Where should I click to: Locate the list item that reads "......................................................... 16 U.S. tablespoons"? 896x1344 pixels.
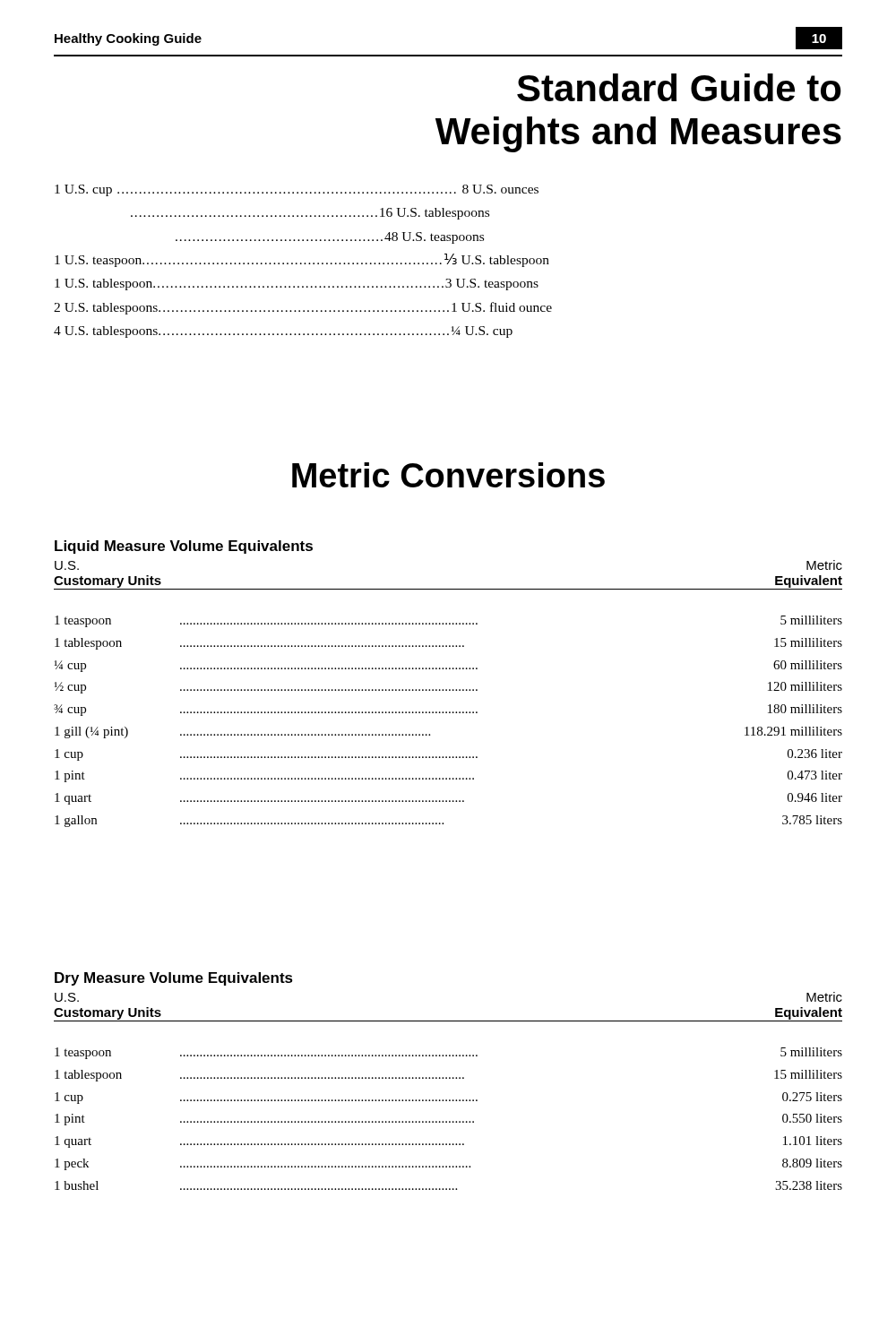tap(272, 213)
